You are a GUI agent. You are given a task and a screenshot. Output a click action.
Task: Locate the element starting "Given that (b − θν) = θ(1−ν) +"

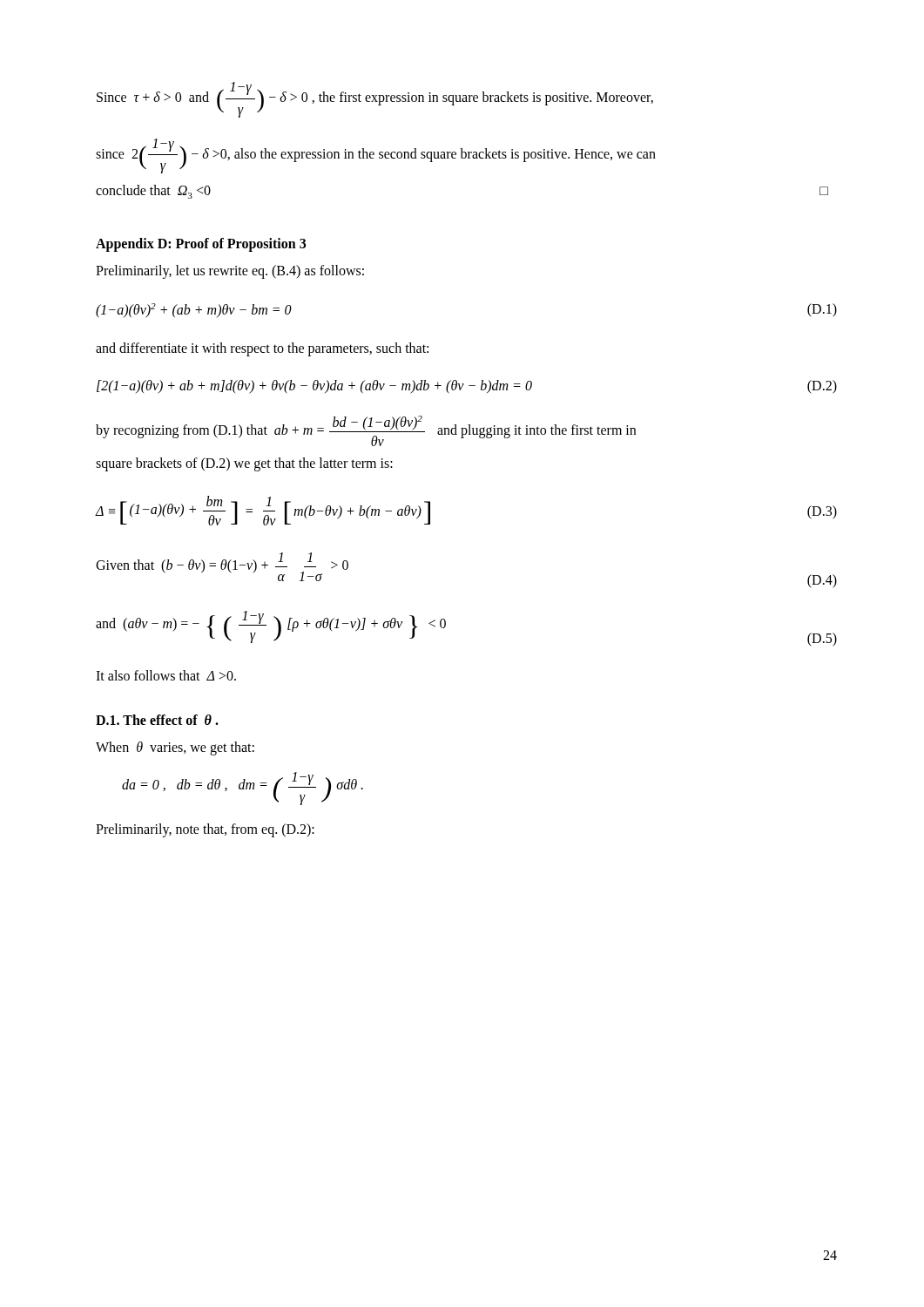(225, 569)
